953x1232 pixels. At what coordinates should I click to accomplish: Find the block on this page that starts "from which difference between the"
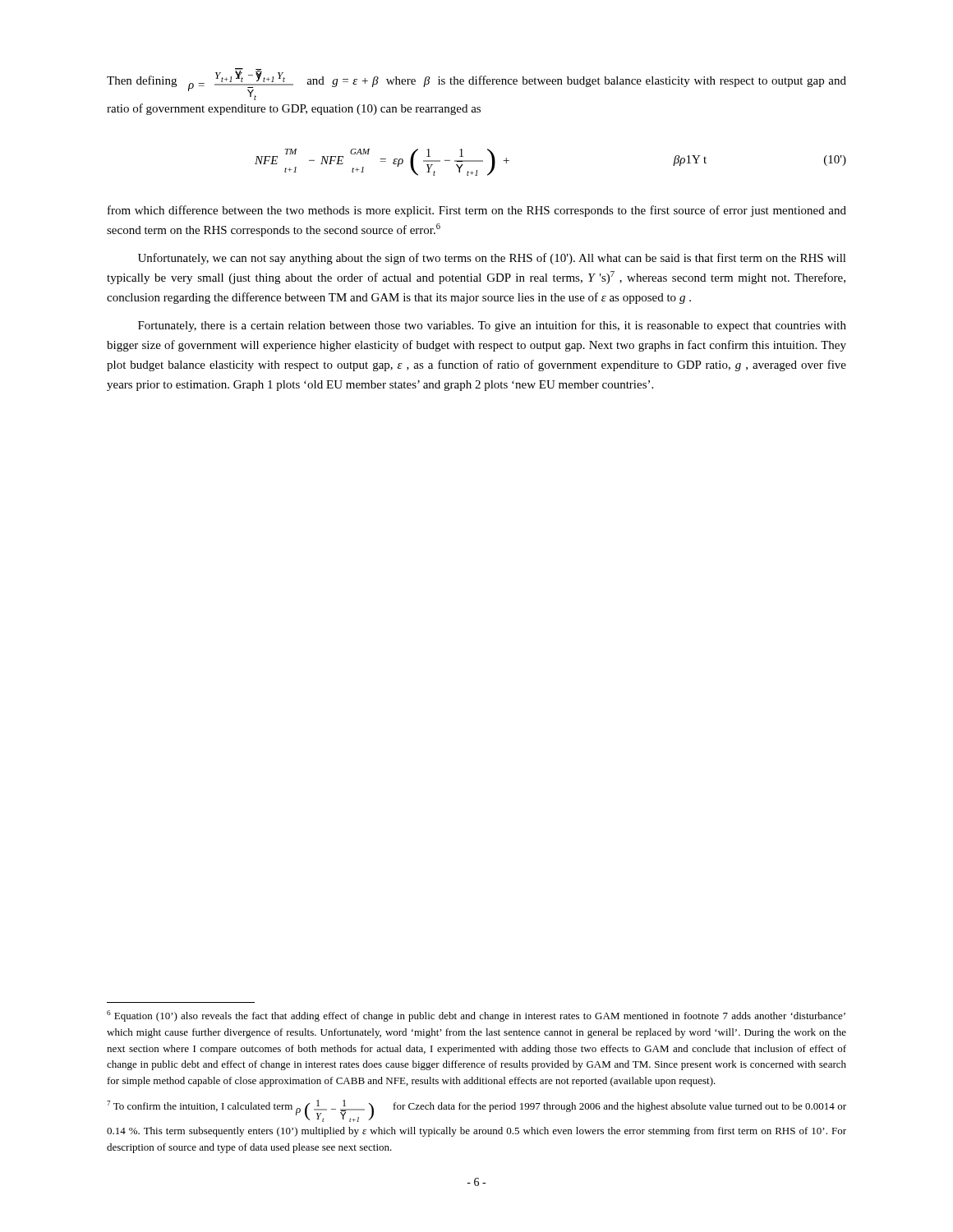click(476, 220)
